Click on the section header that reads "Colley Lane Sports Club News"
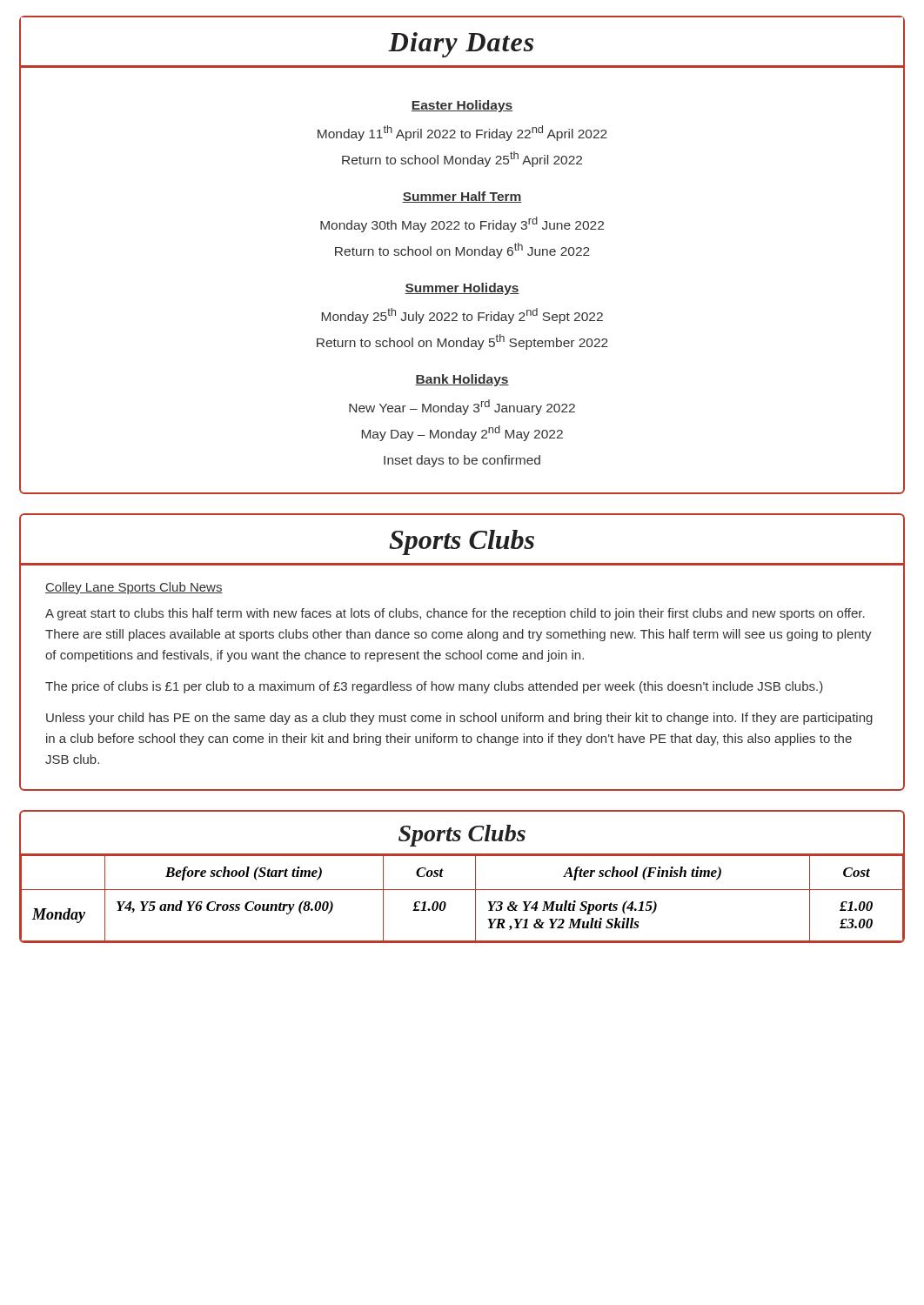Viewport: 924px width, 1305px height. pyautogui.click(x=134, y=586)
